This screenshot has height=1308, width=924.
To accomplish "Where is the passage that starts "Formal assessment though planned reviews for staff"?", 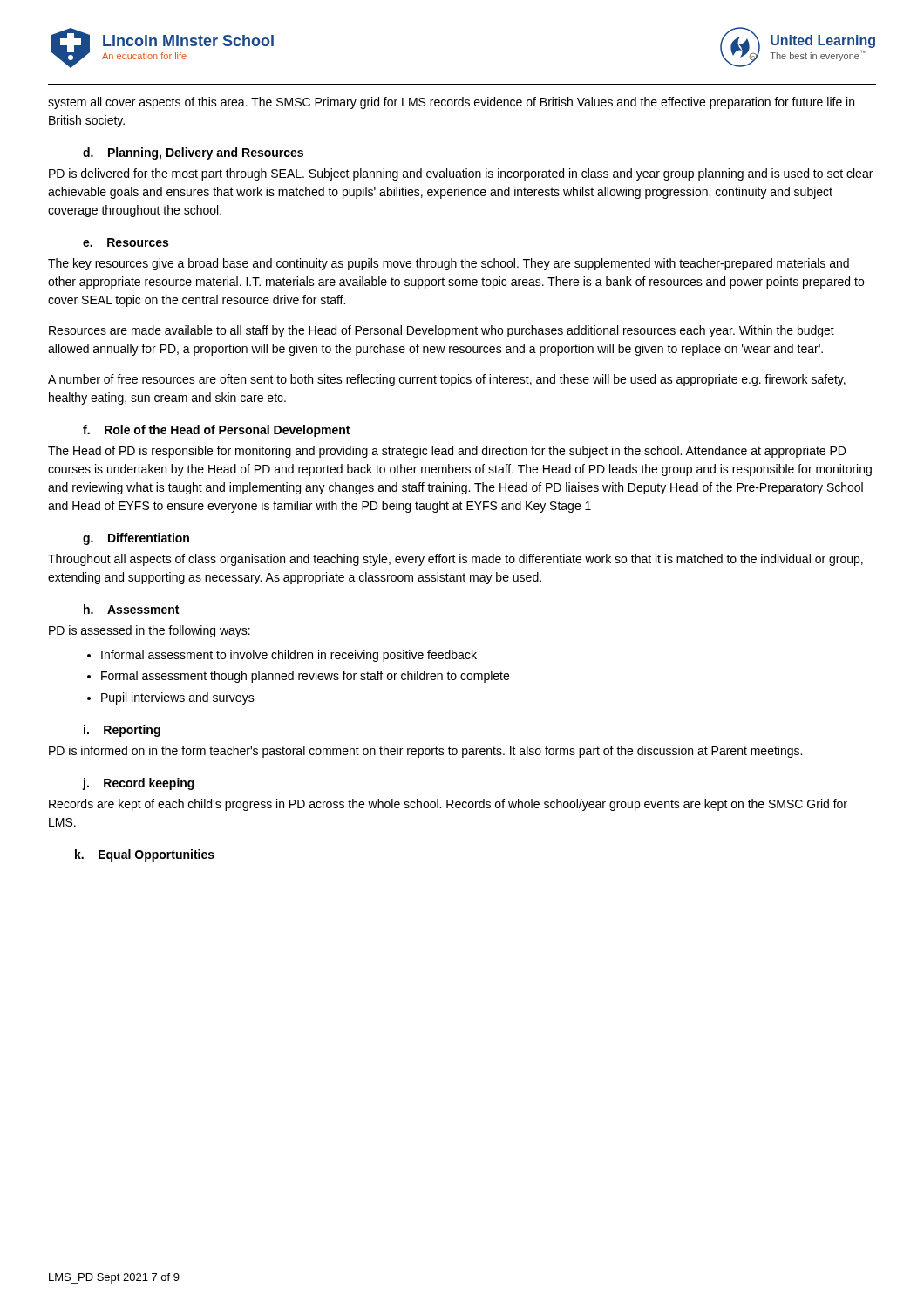I will [305, 676].
